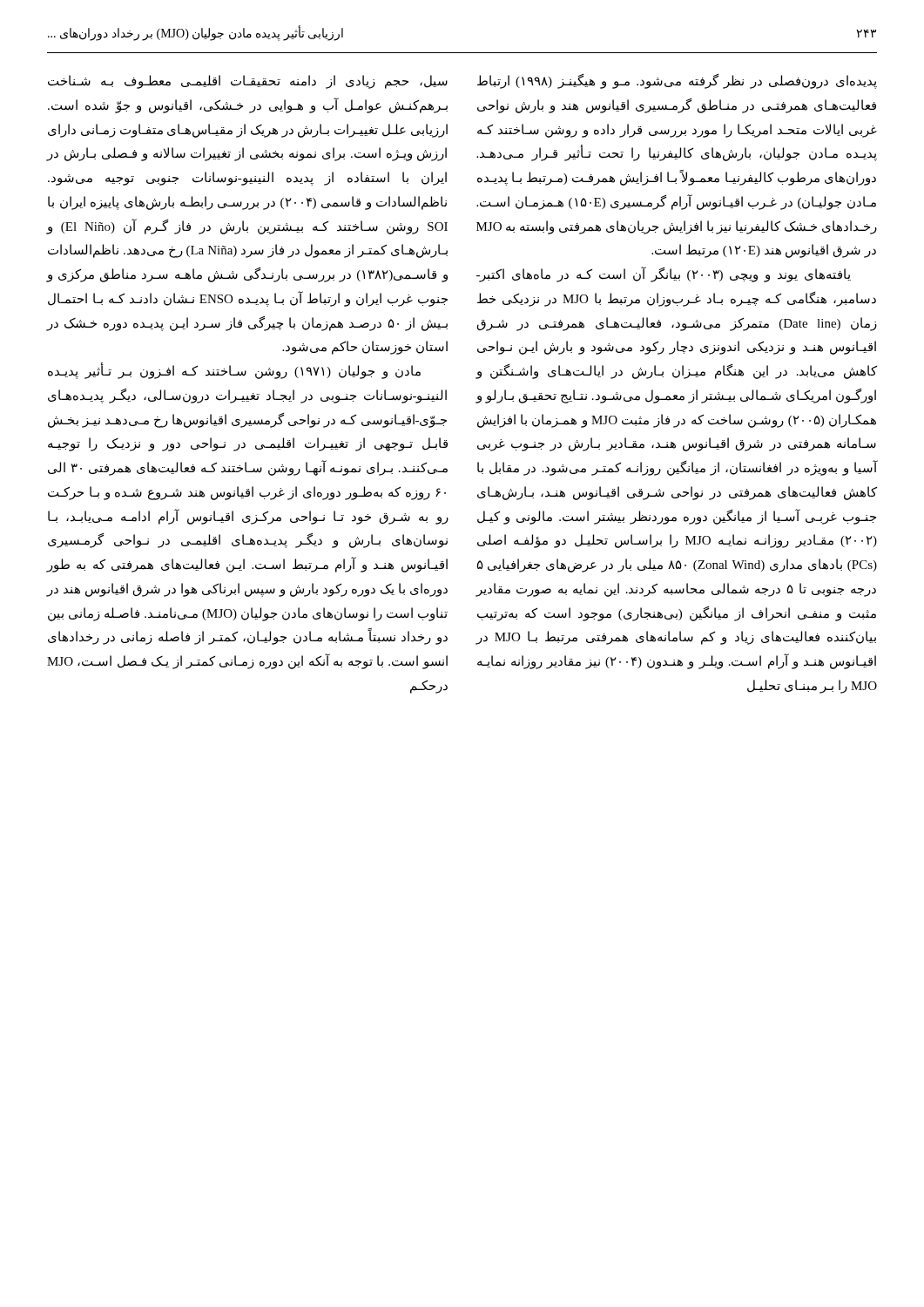This screenshot has height=1307, width=924.
Task: Locate the text block that says "سیل، حجم زیادی از دامنه تحقیقـات"
Action: point(248,384)
